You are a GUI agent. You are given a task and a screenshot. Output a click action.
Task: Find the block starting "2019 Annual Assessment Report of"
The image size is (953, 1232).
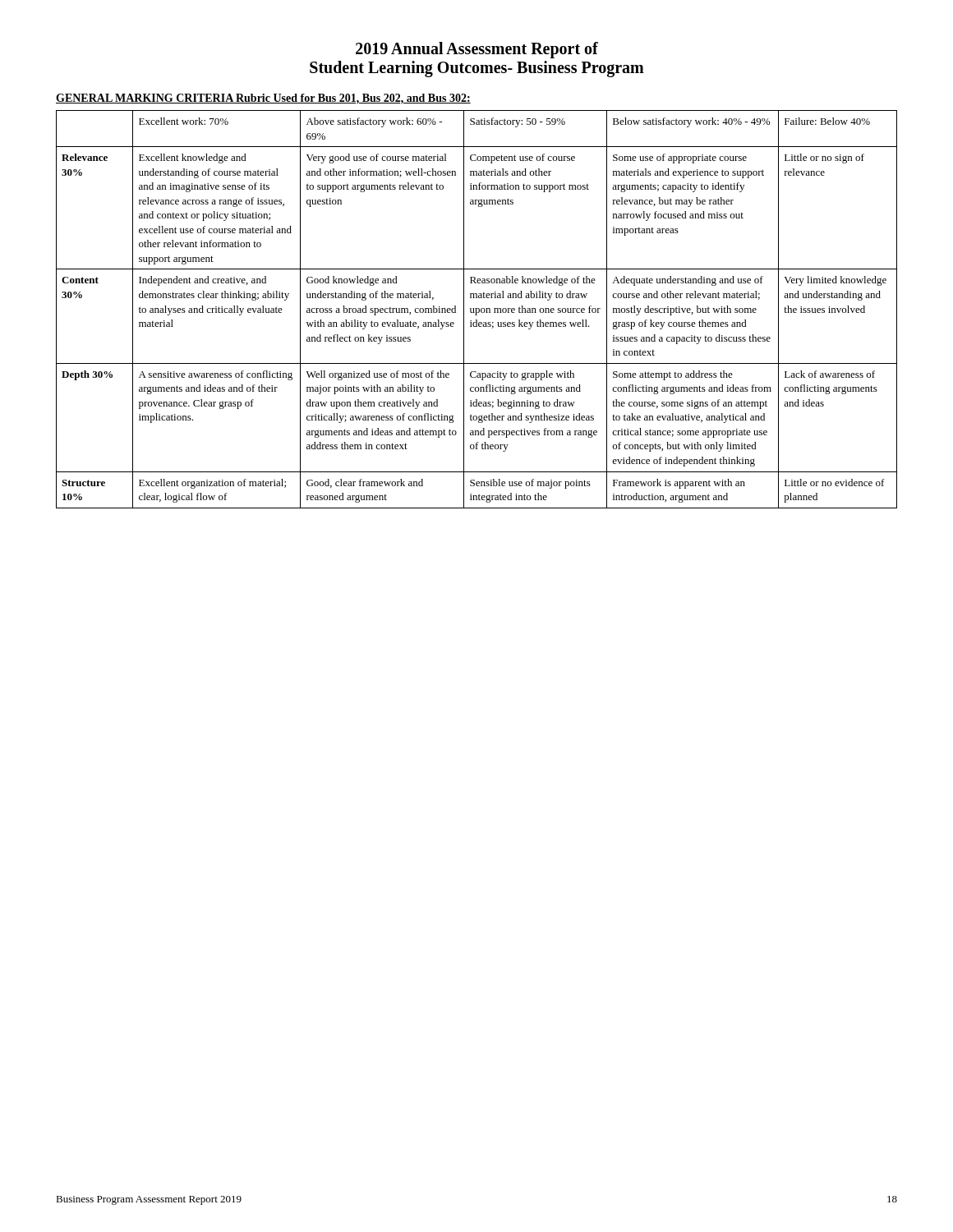click(x=476, y=58)
